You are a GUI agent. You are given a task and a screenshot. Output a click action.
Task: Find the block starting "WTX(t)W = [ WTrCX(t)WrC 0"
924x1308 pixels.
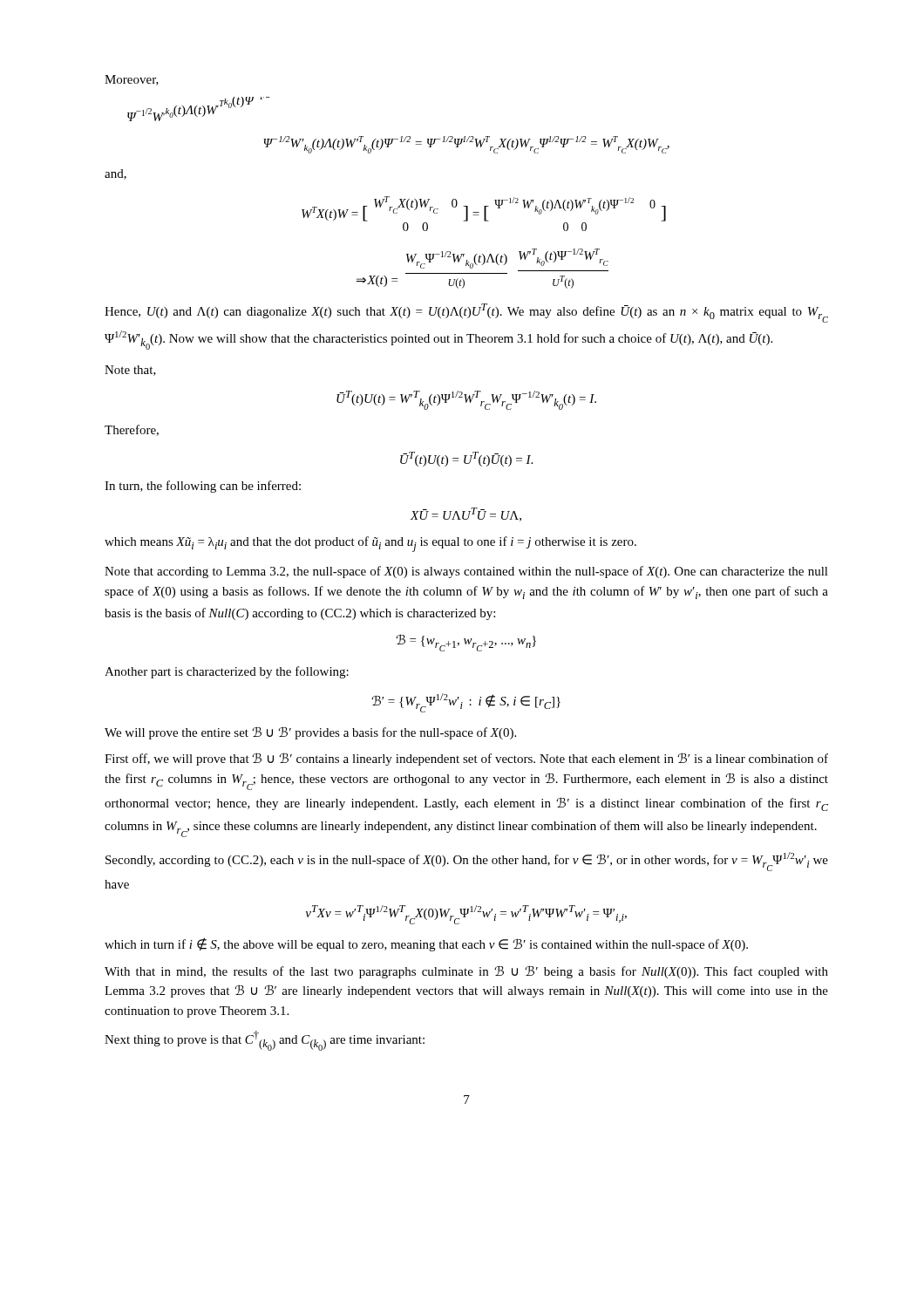tap(484, 214)
